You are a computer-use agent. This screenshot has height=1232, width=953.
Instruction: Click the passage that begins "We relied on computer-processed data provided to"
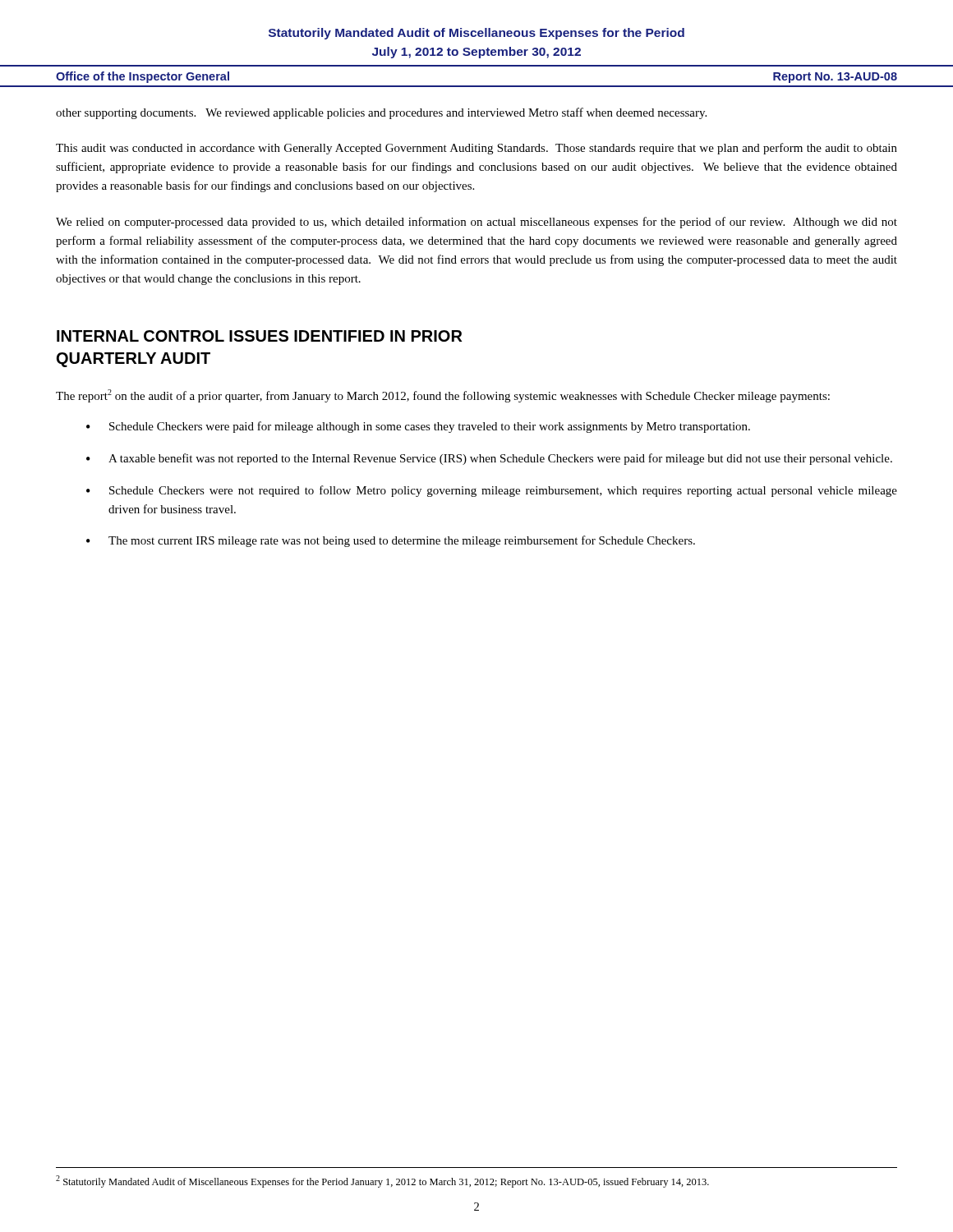click(x=476, y=250)
